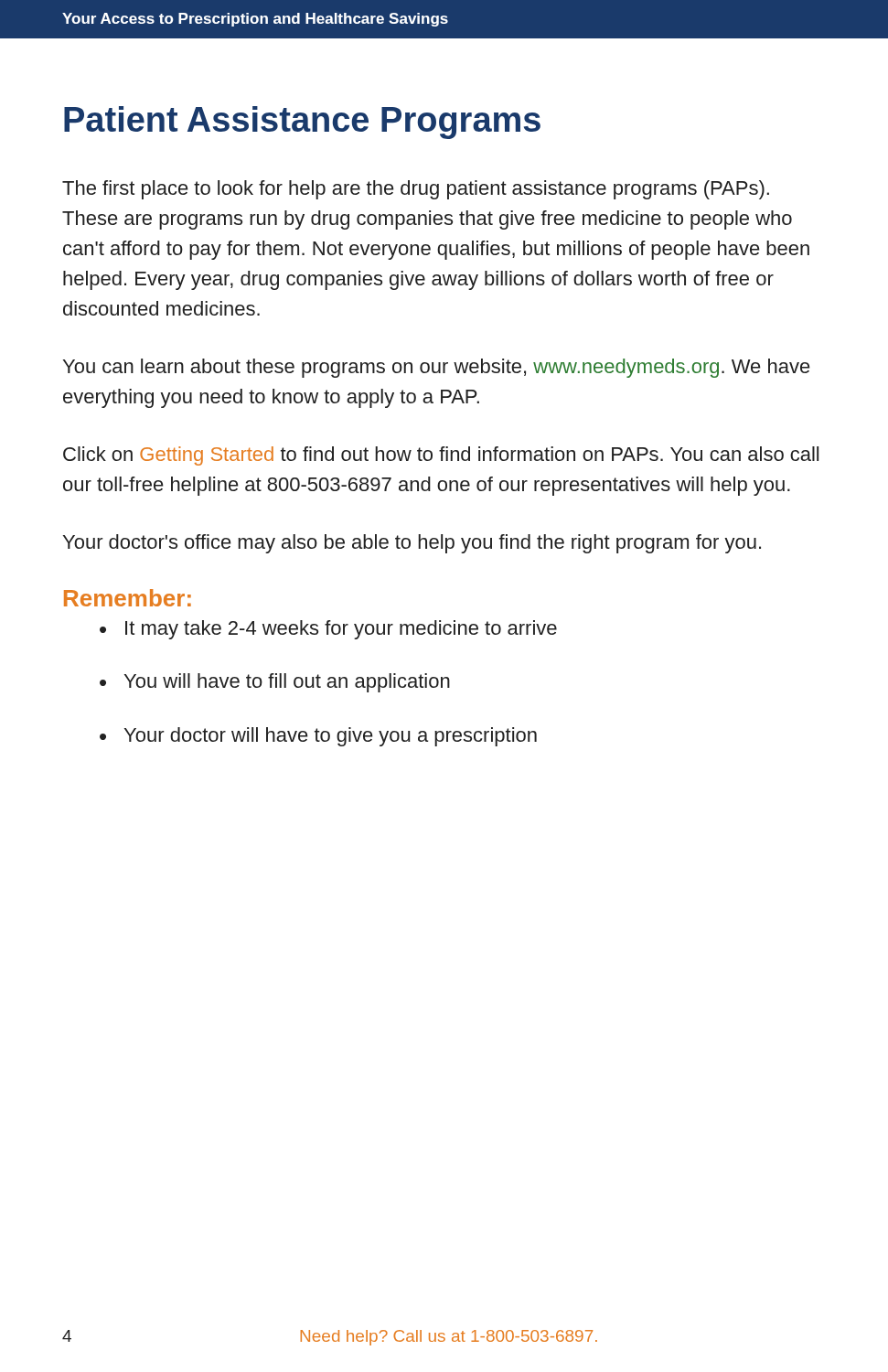Where is the passage that starts "Click on Getting"?
888x1372 pixels.
(x=441, y=469)
